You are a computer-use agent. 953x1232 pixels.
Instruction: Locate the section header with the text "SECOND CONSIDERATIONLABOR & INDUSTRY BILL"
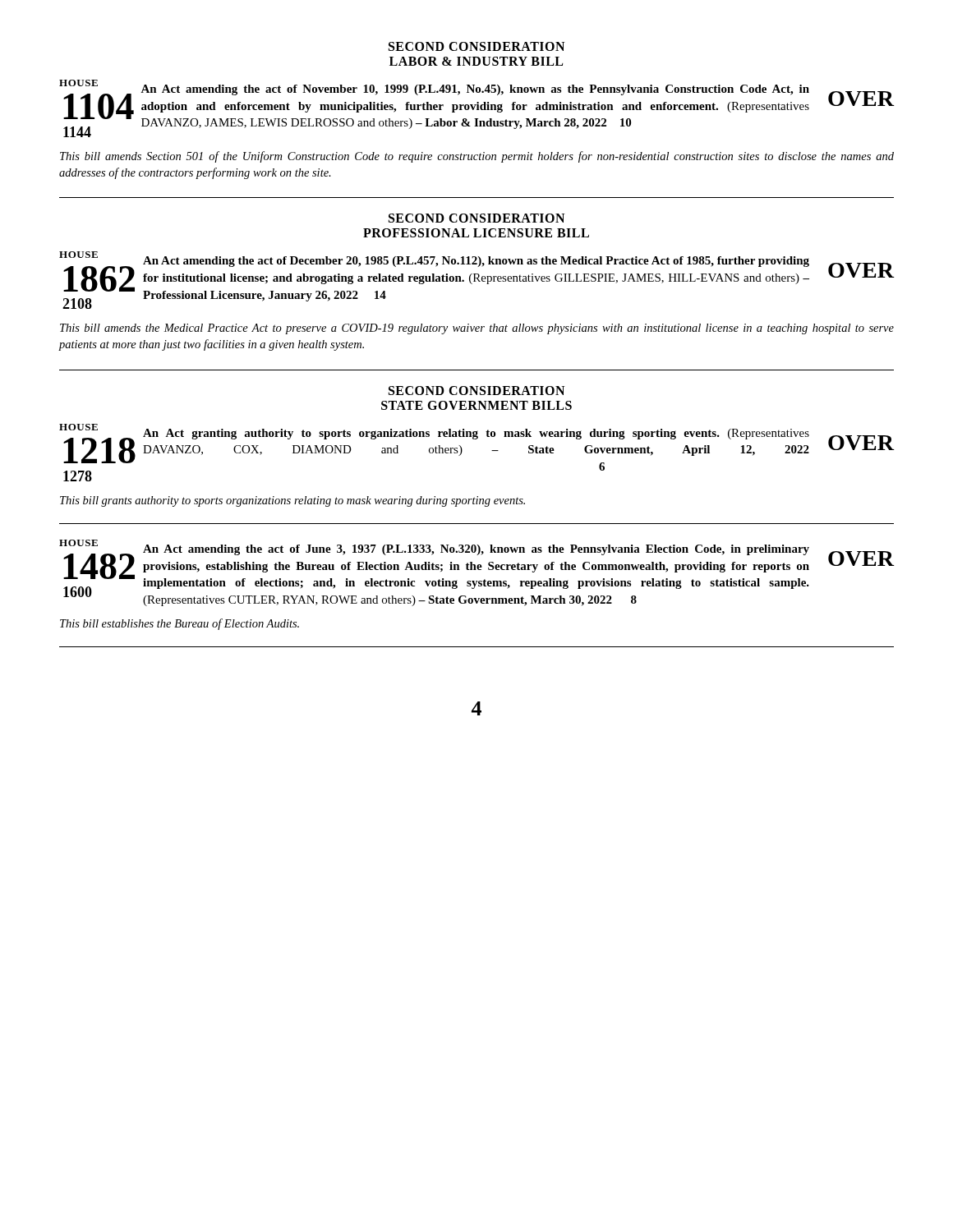pos(476,54)
